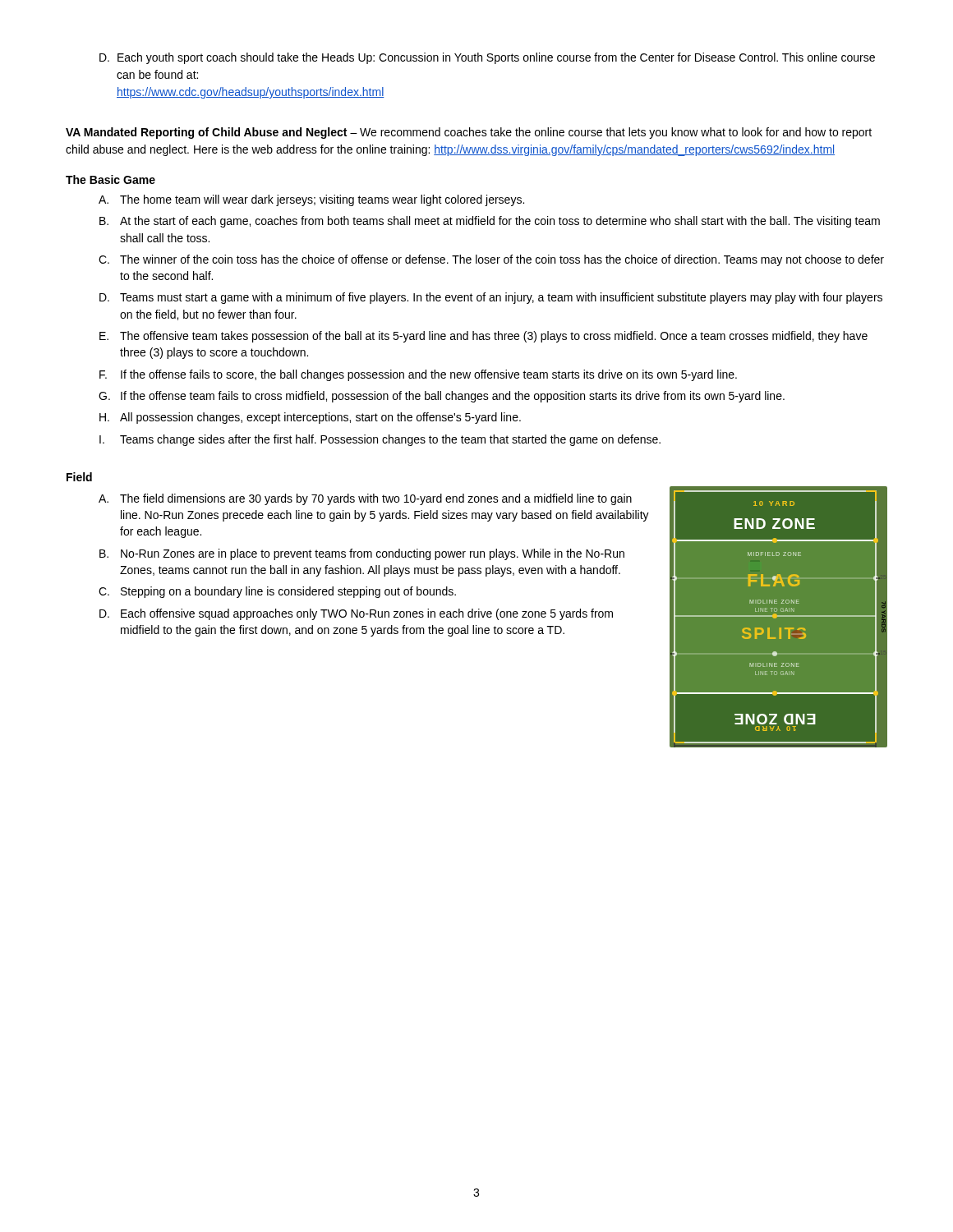953x1232 pixels.
Task: Find the block on this page that starts "C. The winner of the coin toss has"
Action: coord(493,268)
